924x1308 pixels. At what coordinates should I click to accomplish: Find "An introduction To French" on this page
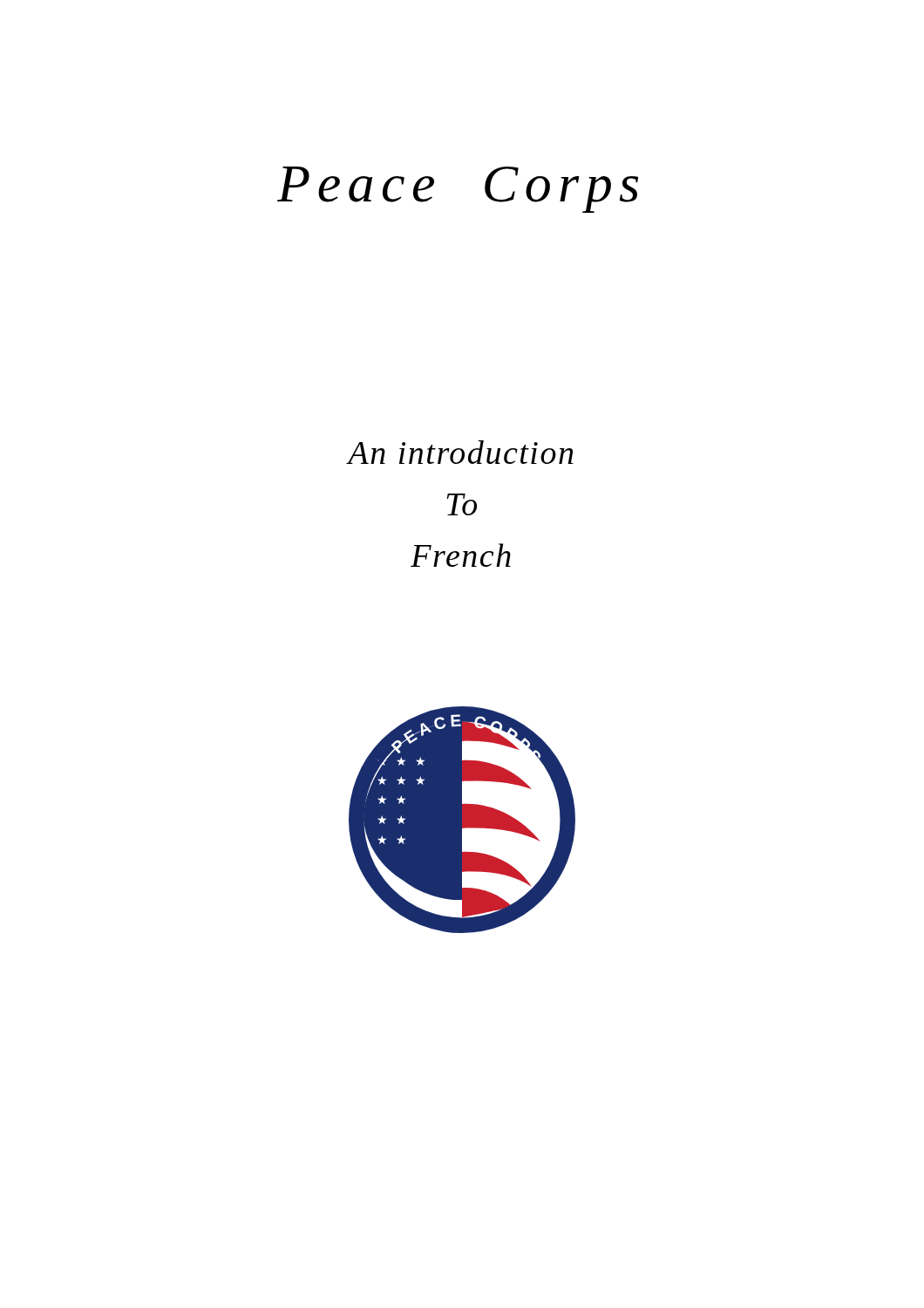pyautogui.click(x=462, y=504)
